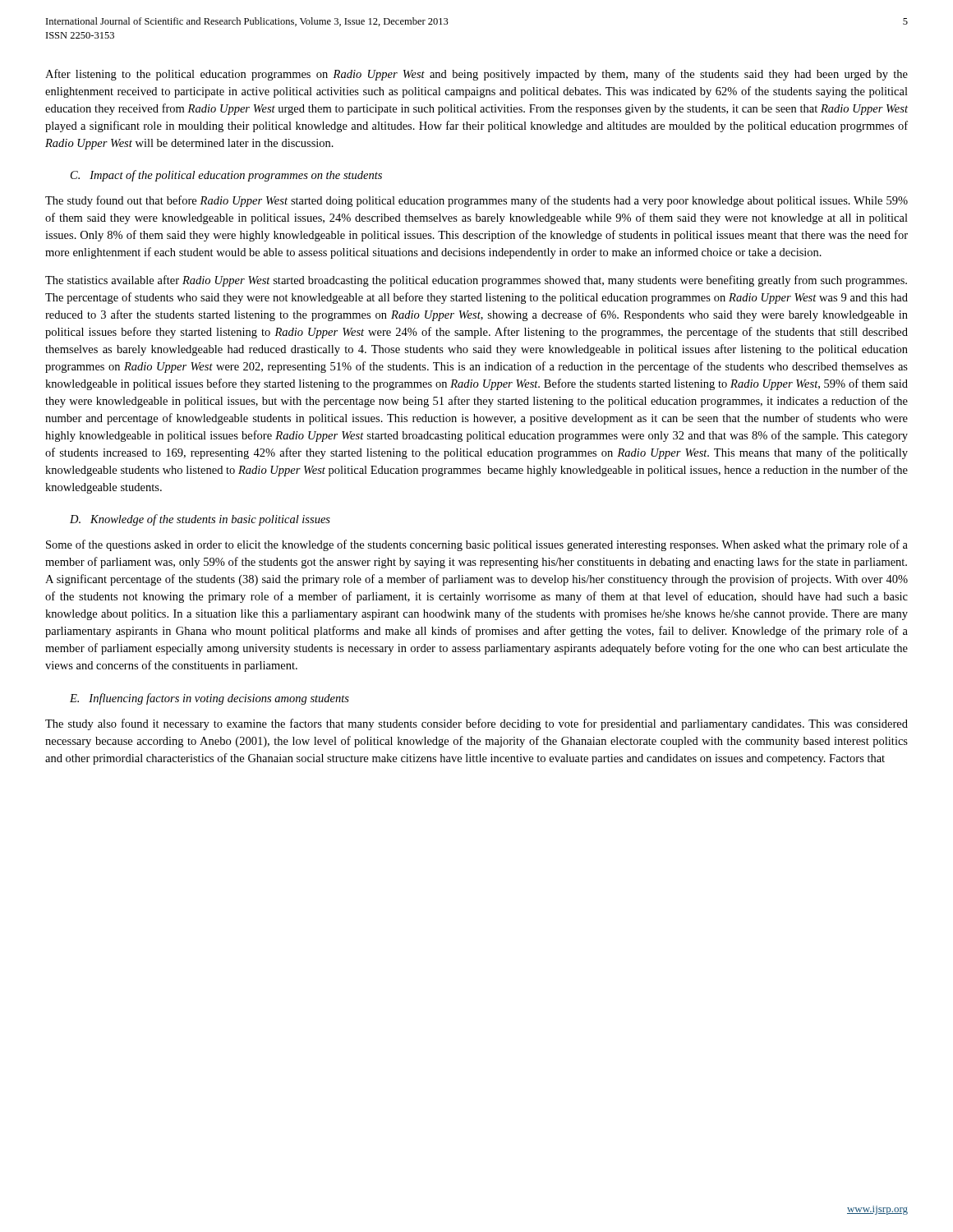Find the block on this page that starts "The statistics available after Radio Upper West started"

click(x=476, y=384)
